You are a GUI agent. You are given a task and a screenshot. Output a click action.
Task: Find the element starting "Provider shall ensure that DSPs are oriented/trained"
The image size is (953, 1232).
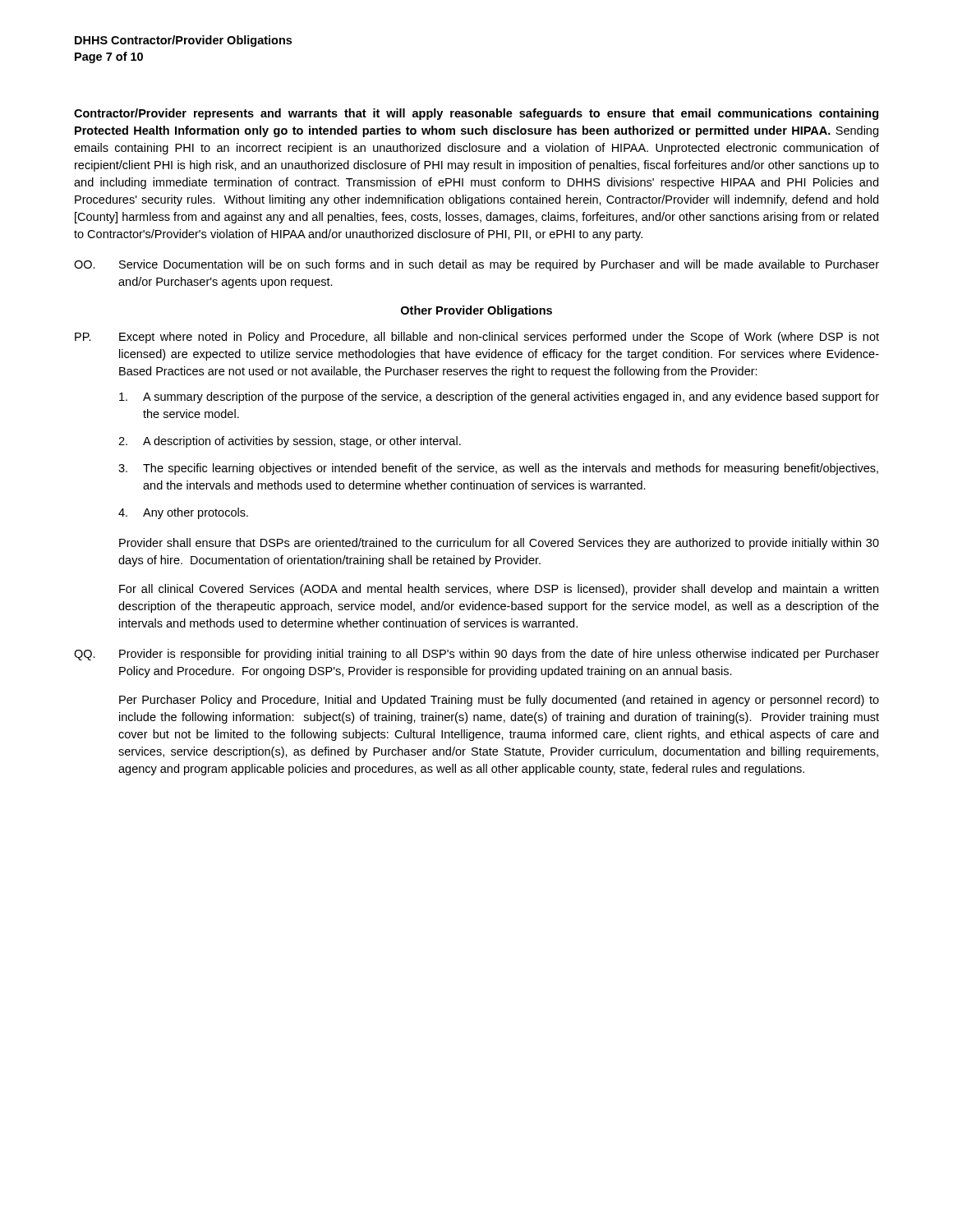(499, 552)
